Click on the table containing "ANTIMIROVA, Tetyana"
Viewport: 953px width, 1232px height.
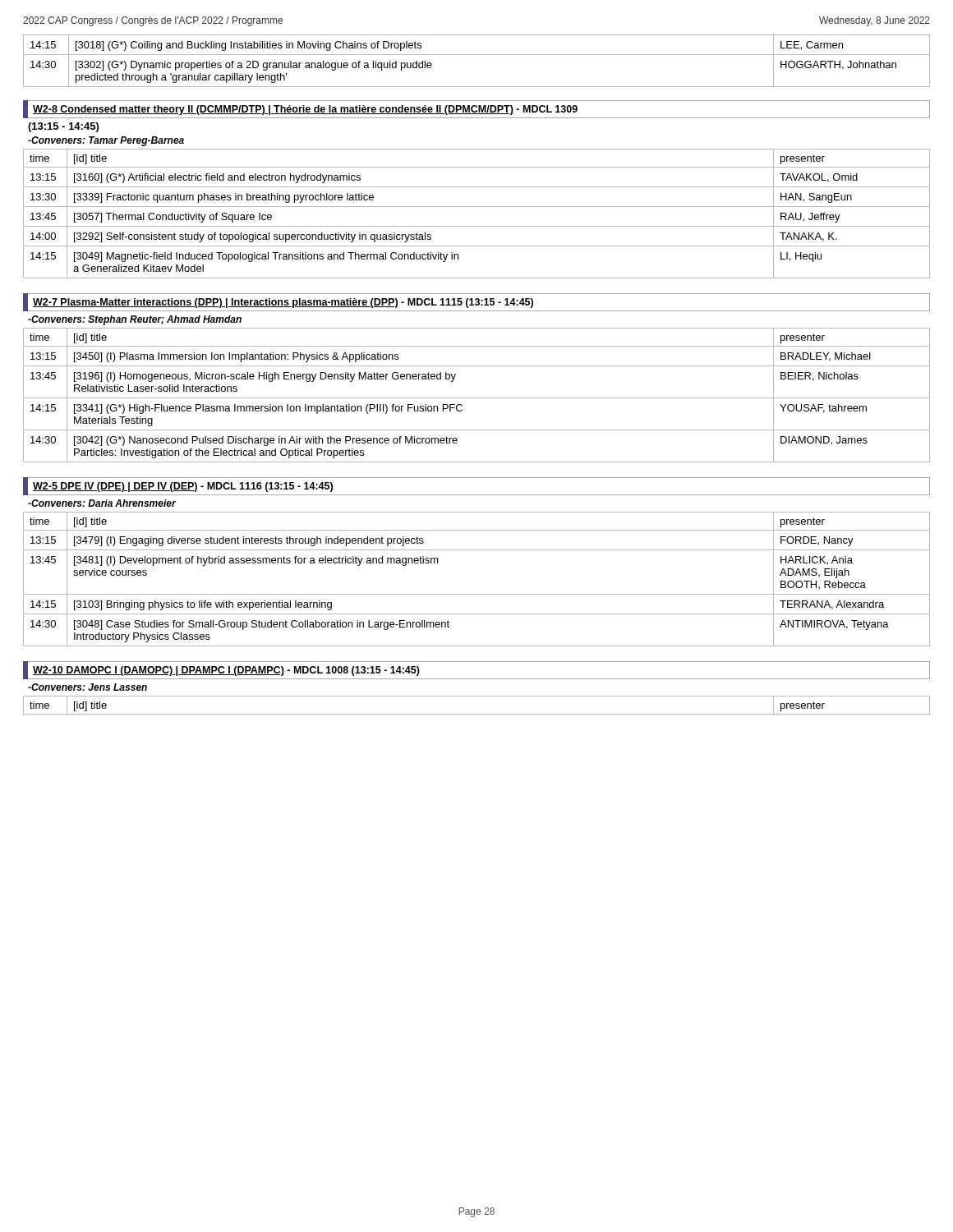[476, 579]
